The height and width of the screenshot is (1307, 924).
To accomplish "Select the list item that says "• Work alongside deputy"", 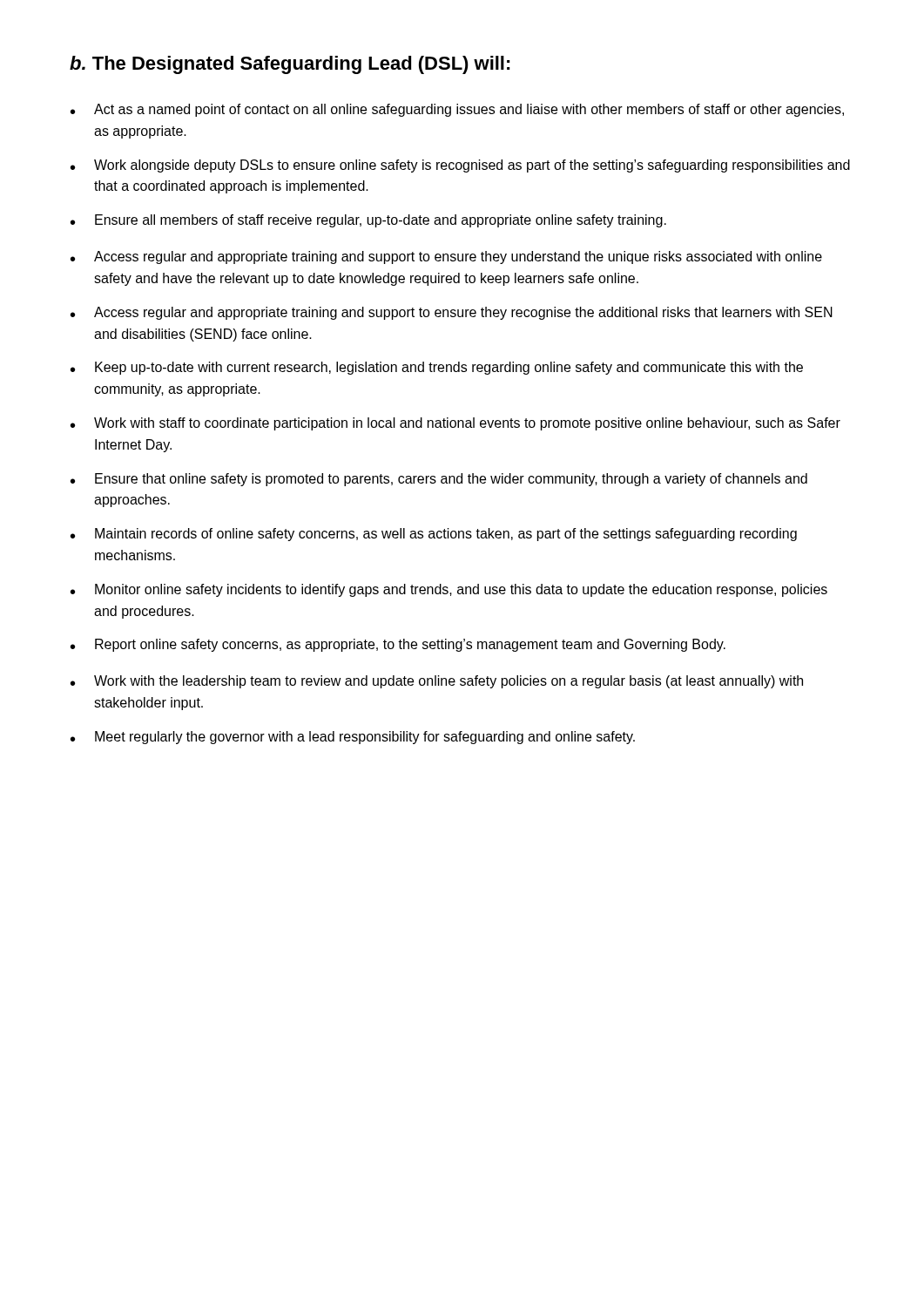I will click(x=462, y=176).
